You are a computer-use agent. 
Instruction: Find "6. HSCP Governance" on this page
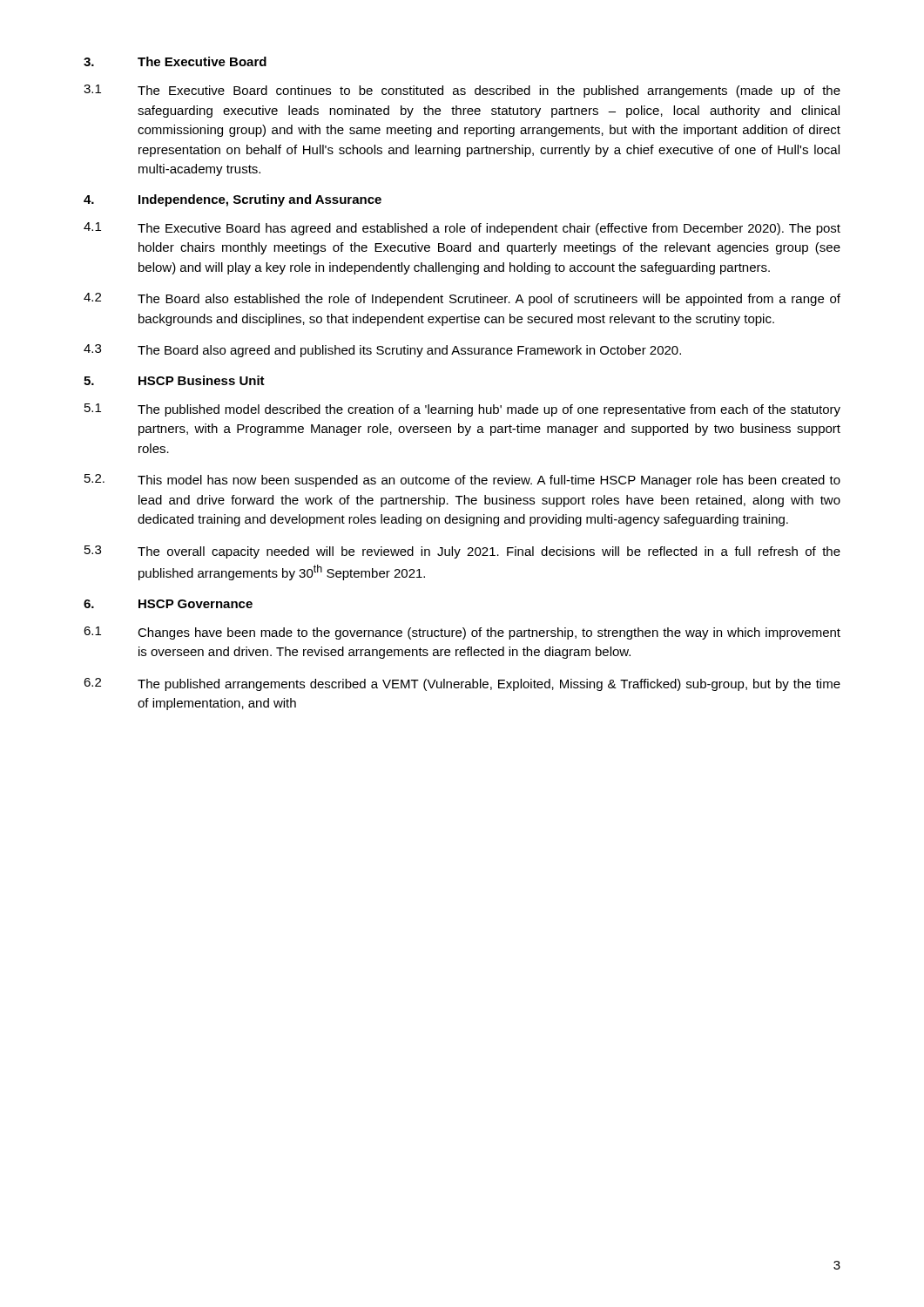168,603
